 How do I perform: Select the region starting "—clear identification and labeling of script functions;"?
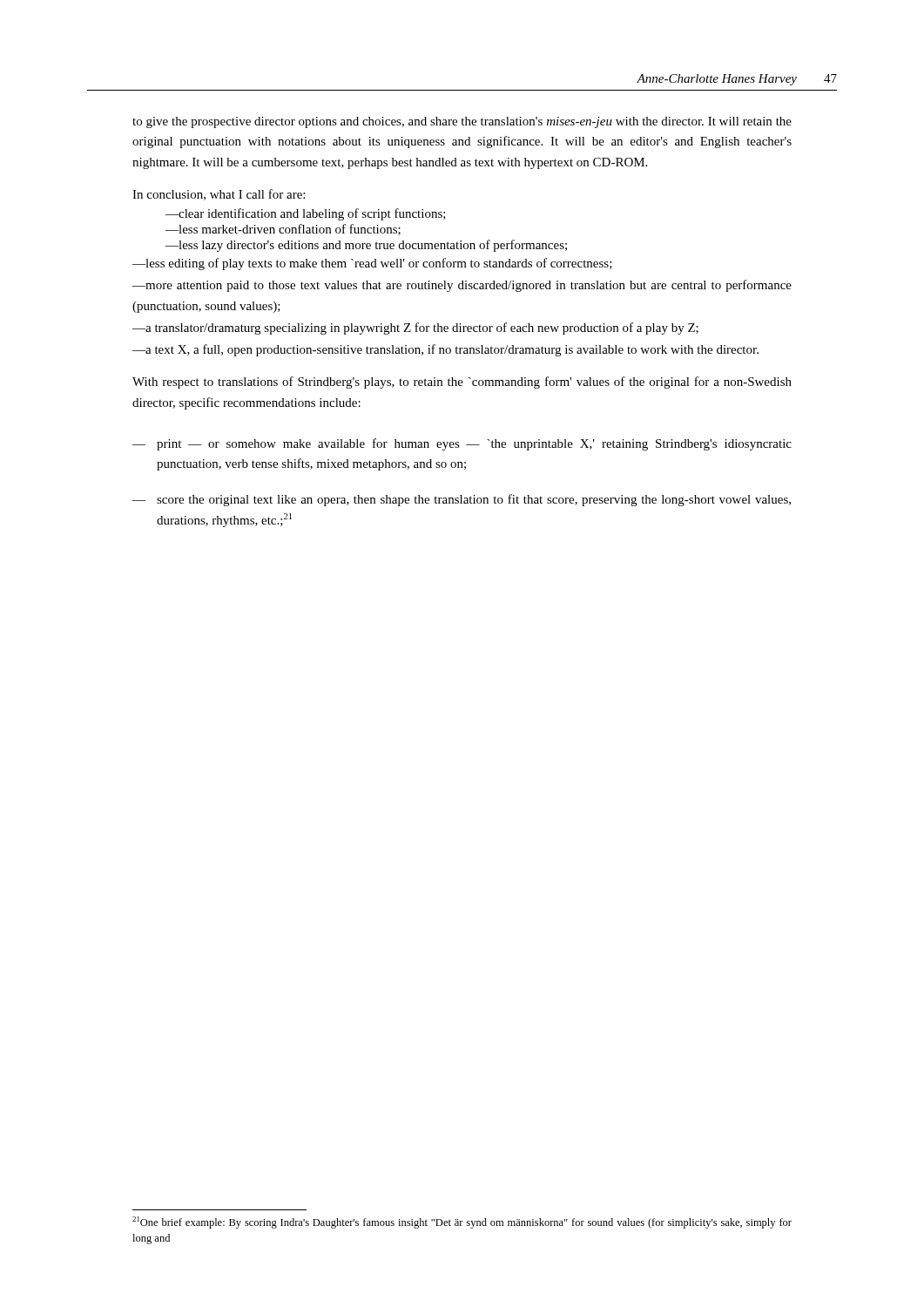click(x=306, y=214)
